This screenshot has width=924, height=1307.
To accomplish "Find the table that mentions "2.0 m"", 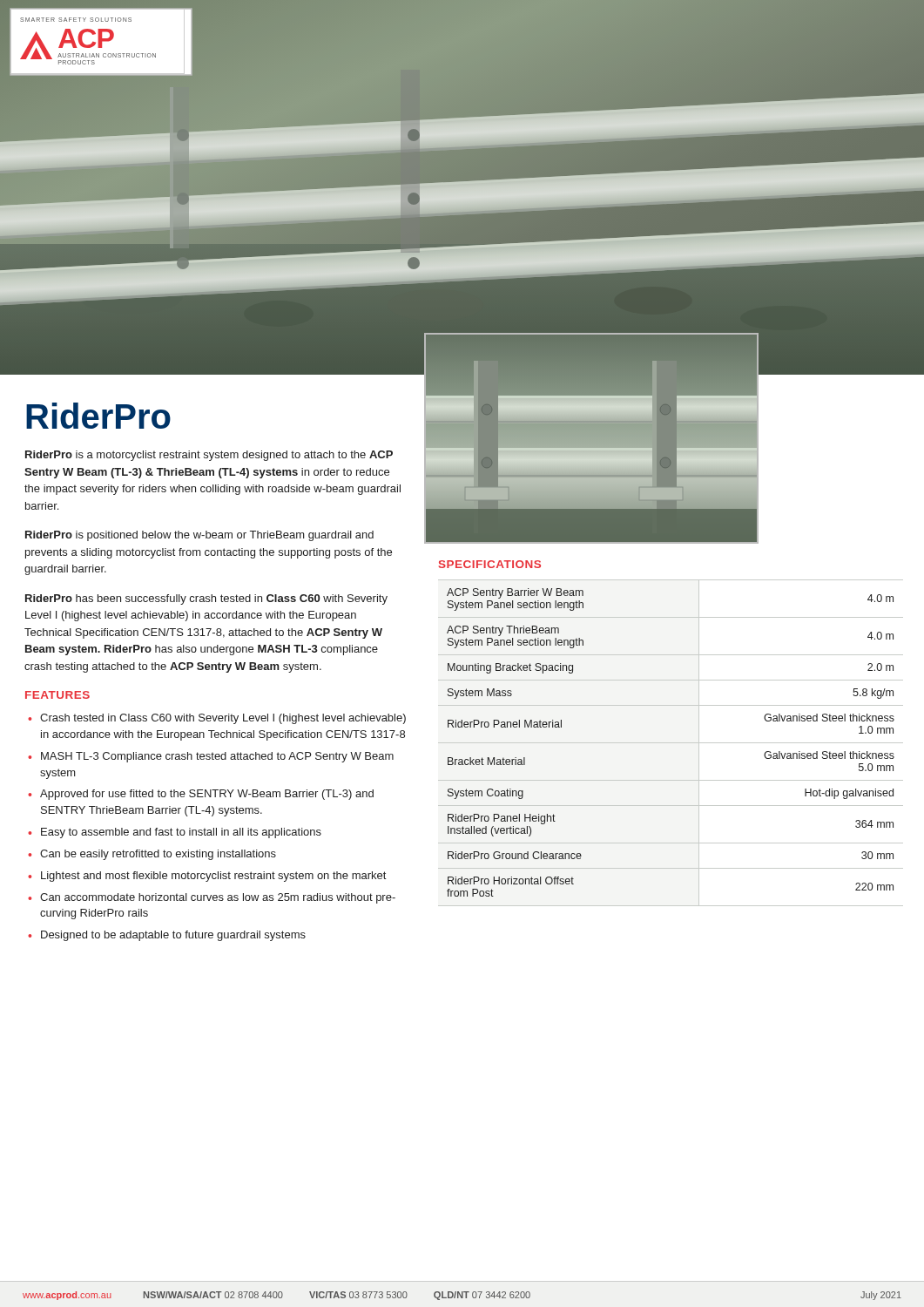I will click(x=671, y=743).
